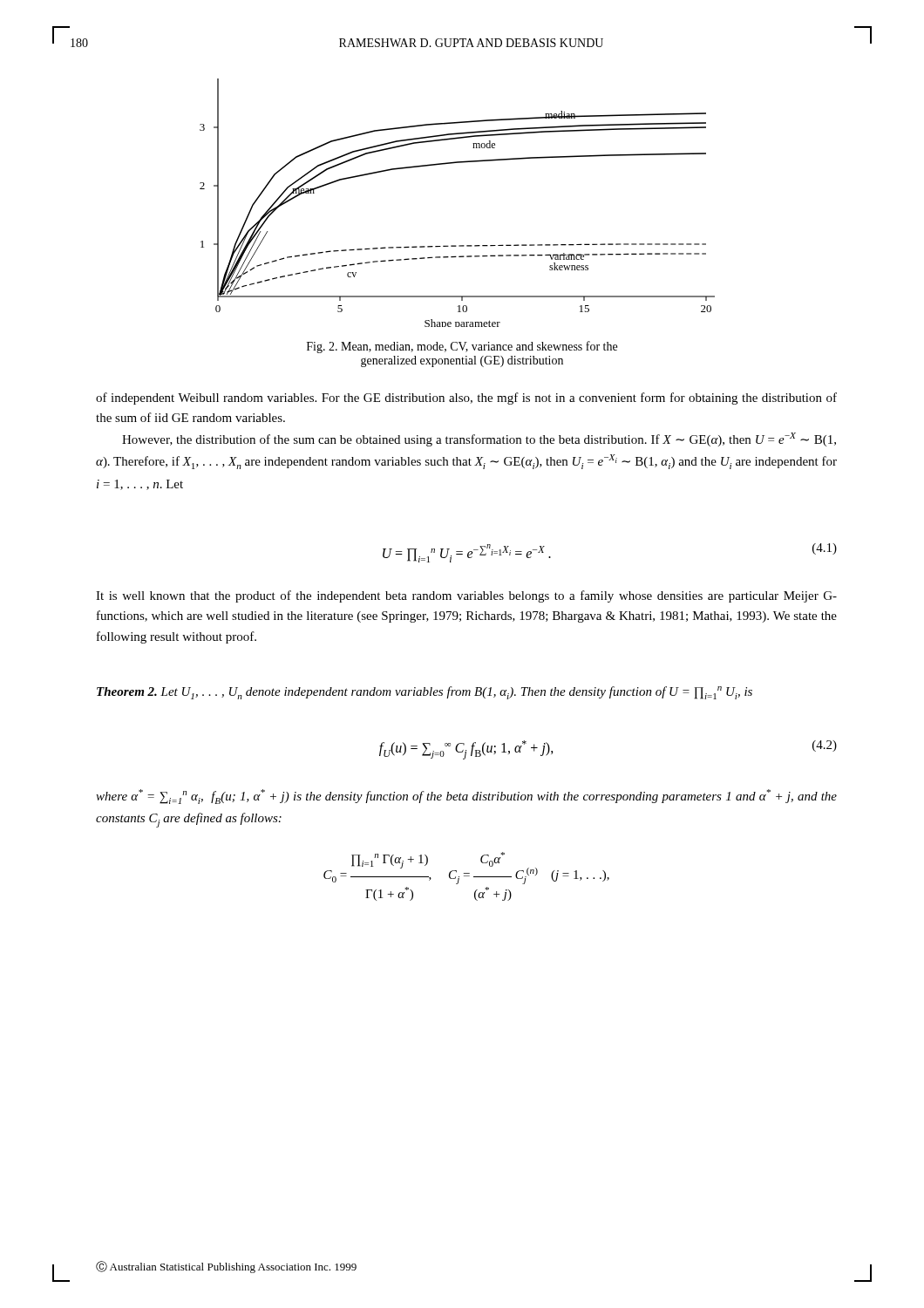
Task: Locate the line chart
Action: click(x=453, y=200)
